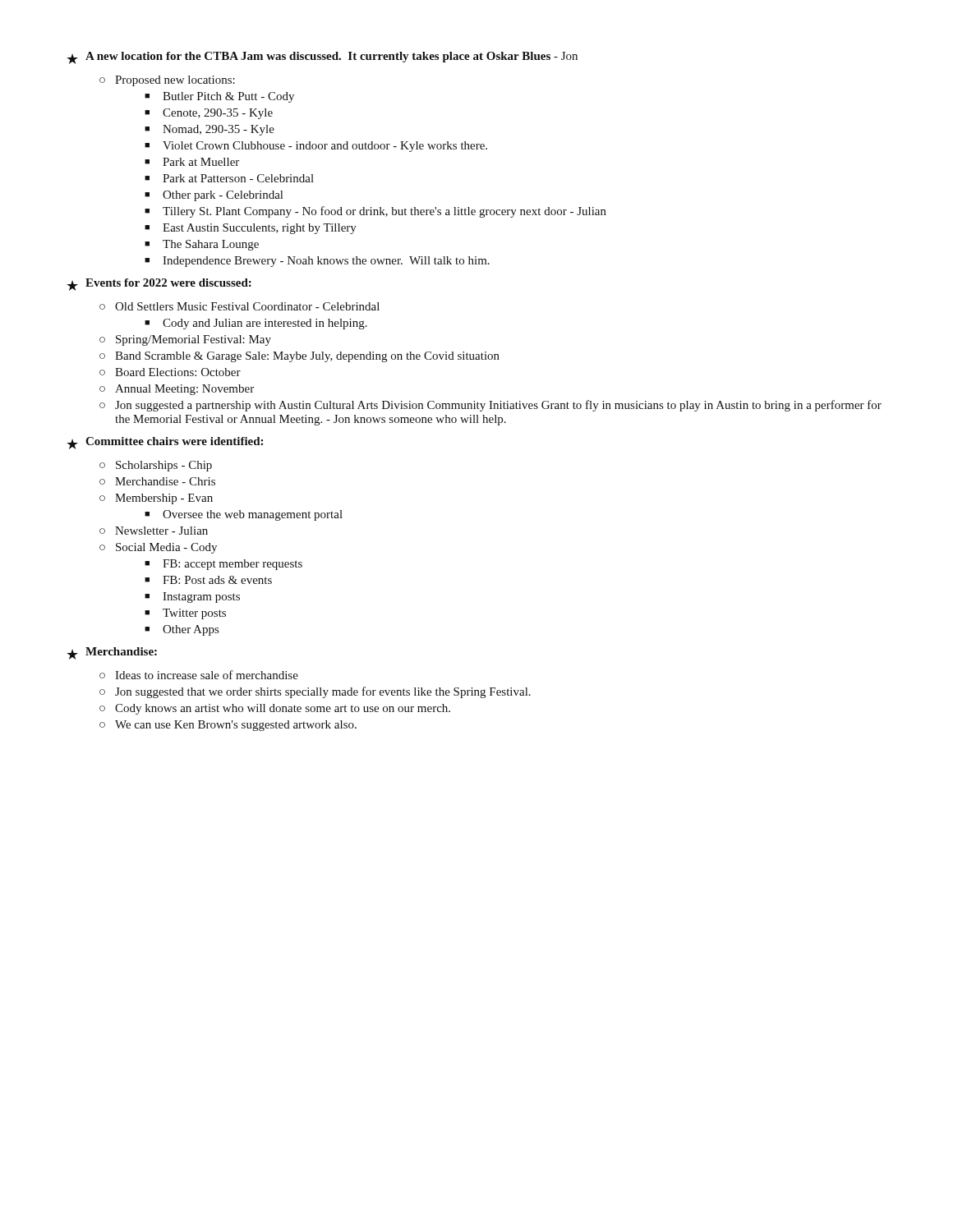Click on the list item containing "FB: Post ads"
The image size is (953, 1232).
pyautogui.click(x=217, y=580)
